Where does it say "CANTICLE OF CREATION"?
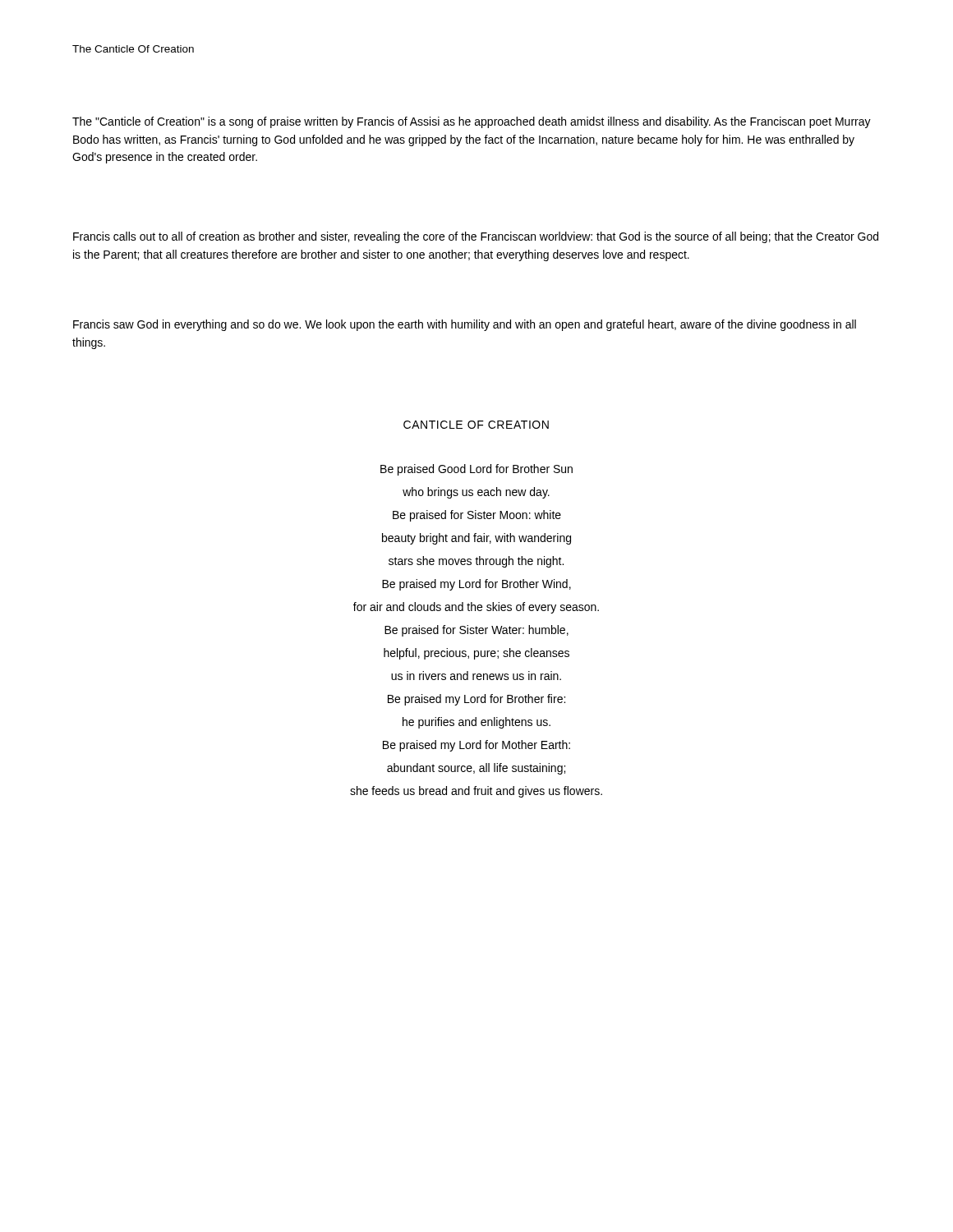Viewport: 953px width, 1232px height. [476, 425]
